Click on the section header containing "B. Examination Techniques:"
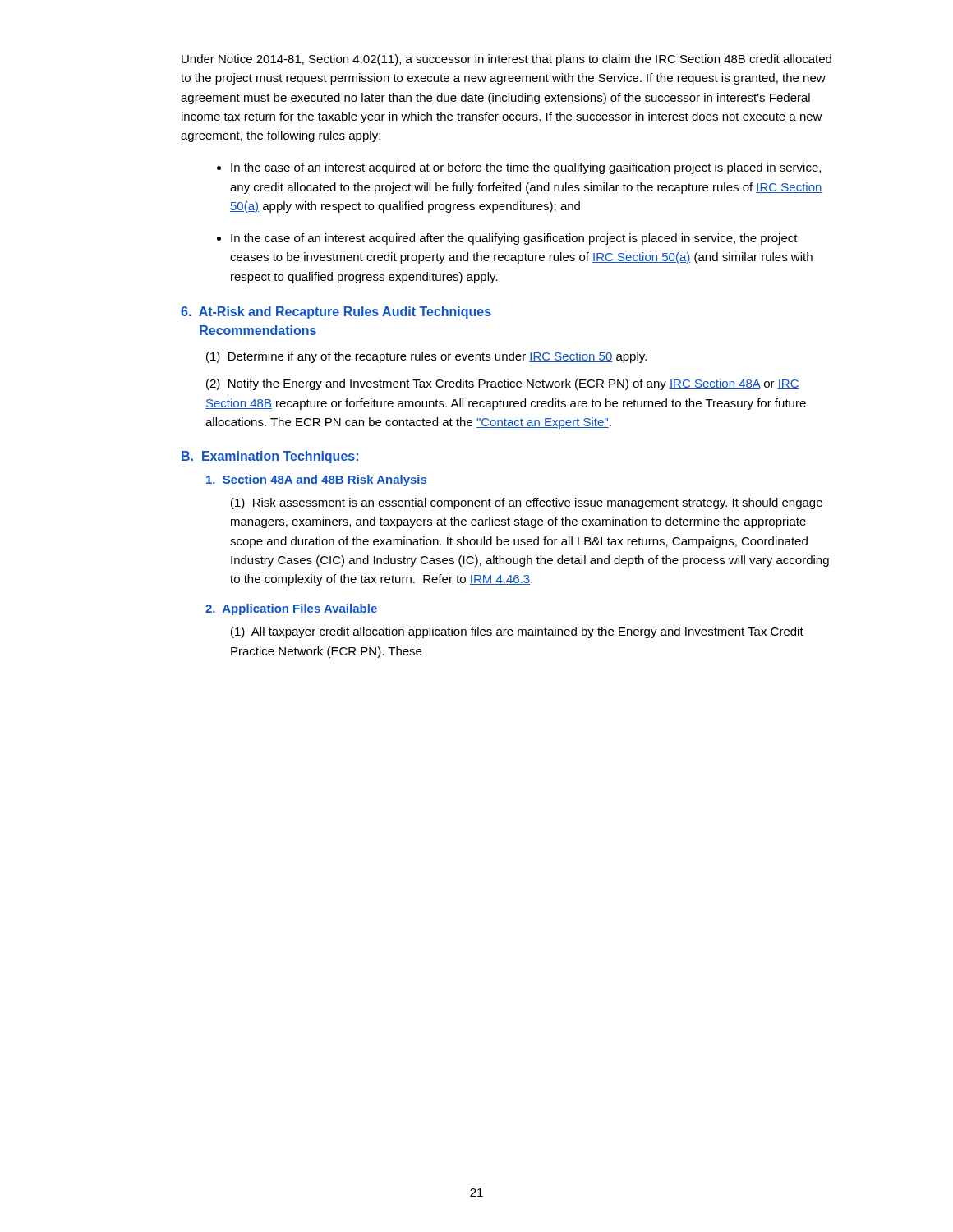 [x=270, y=456]
